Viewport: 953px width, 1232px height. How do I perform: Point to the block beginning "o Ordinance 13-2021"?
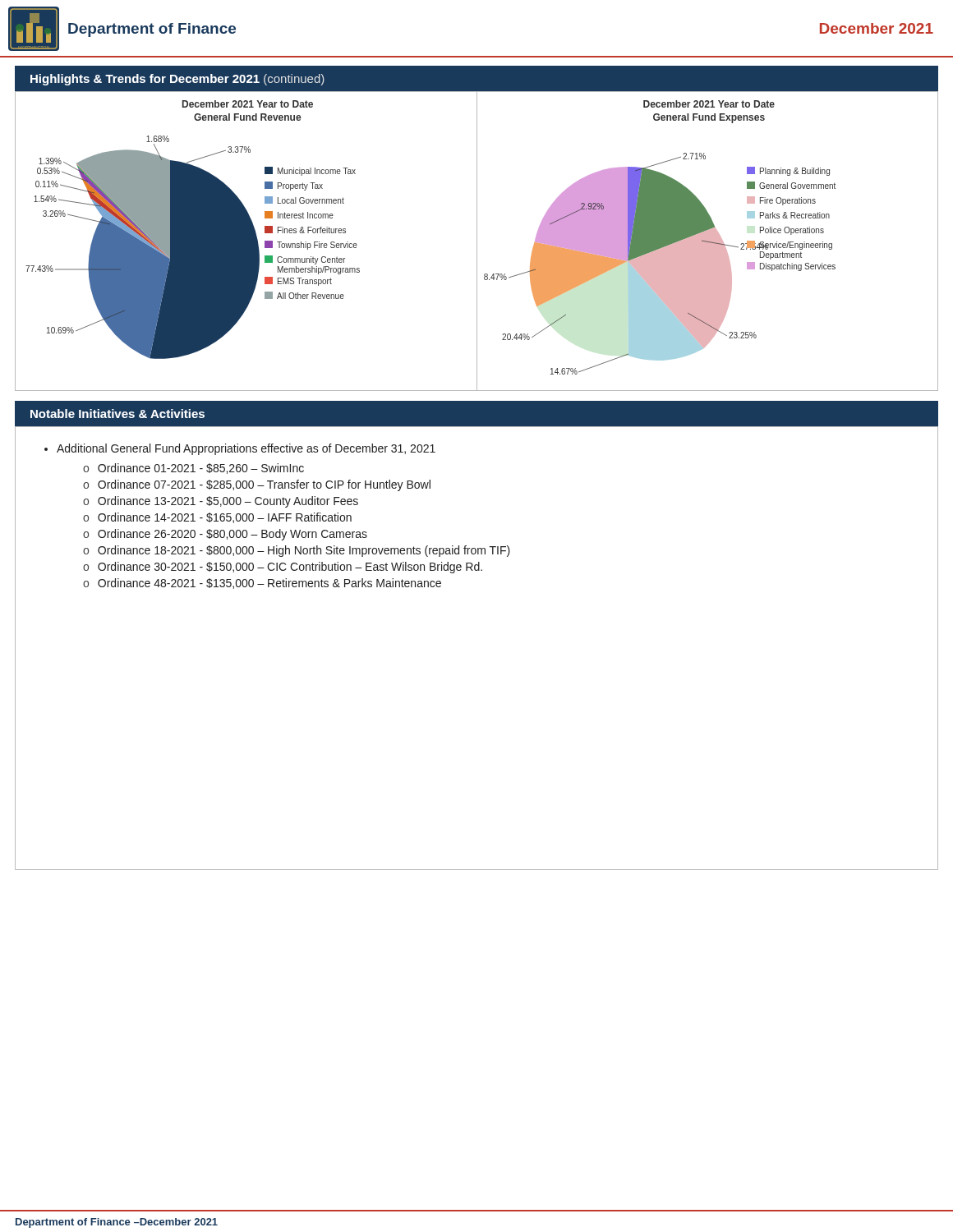[x=221, y=501]
